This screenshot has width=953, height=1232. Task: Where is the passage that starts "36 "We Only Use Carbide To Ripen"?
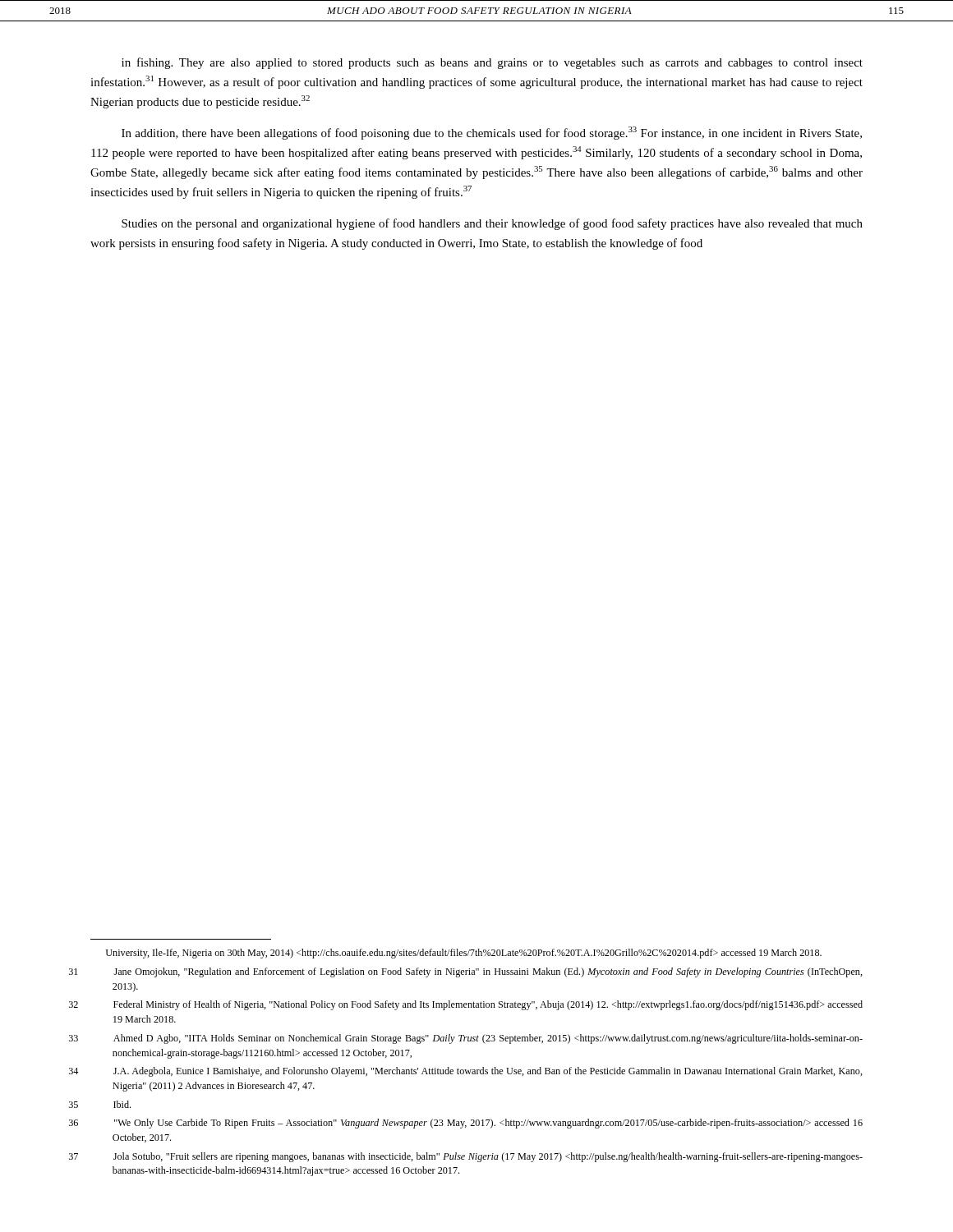[x=476, y=1130]
